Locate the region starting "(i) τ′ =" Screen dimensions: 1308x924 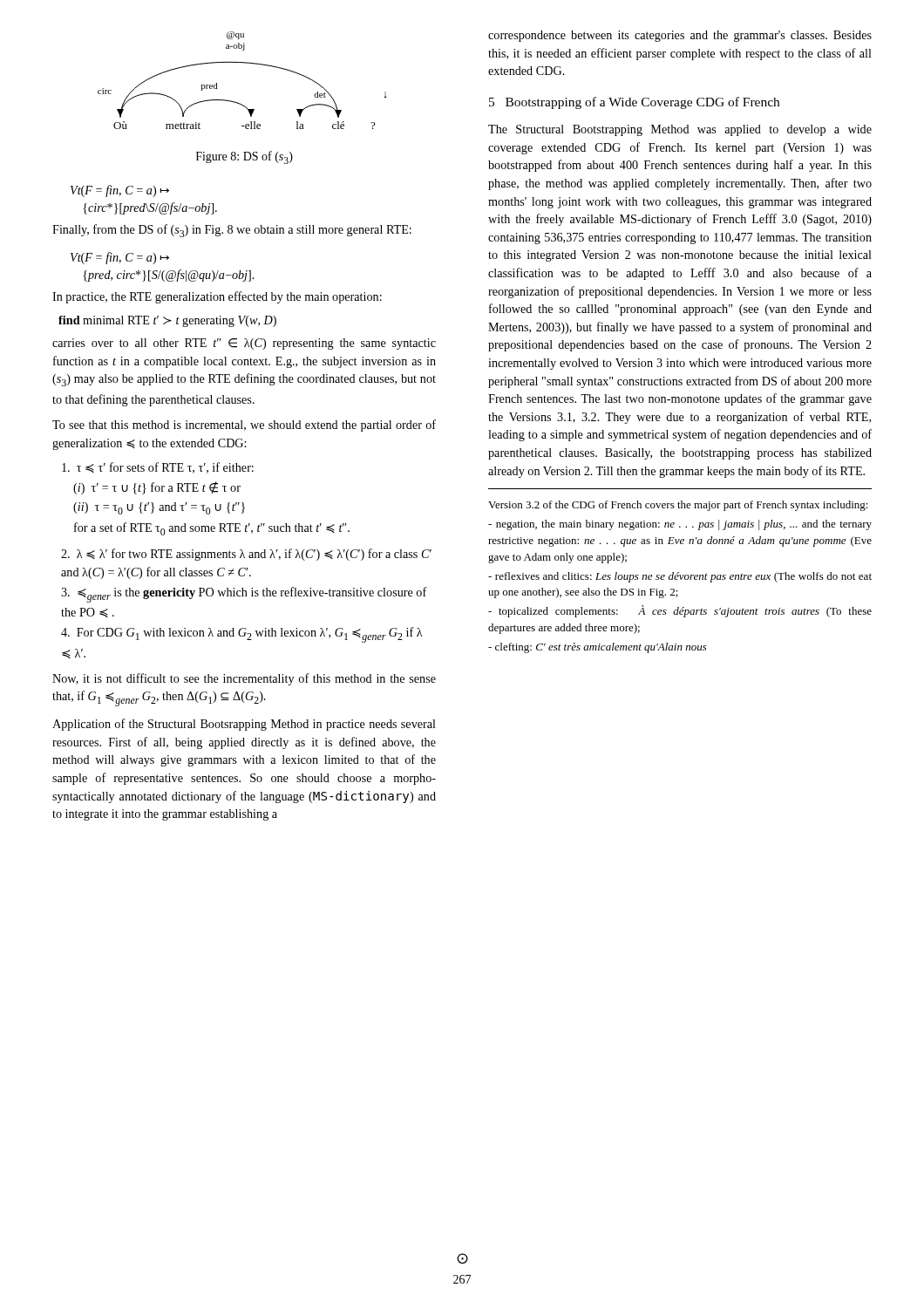click(157, 487)
